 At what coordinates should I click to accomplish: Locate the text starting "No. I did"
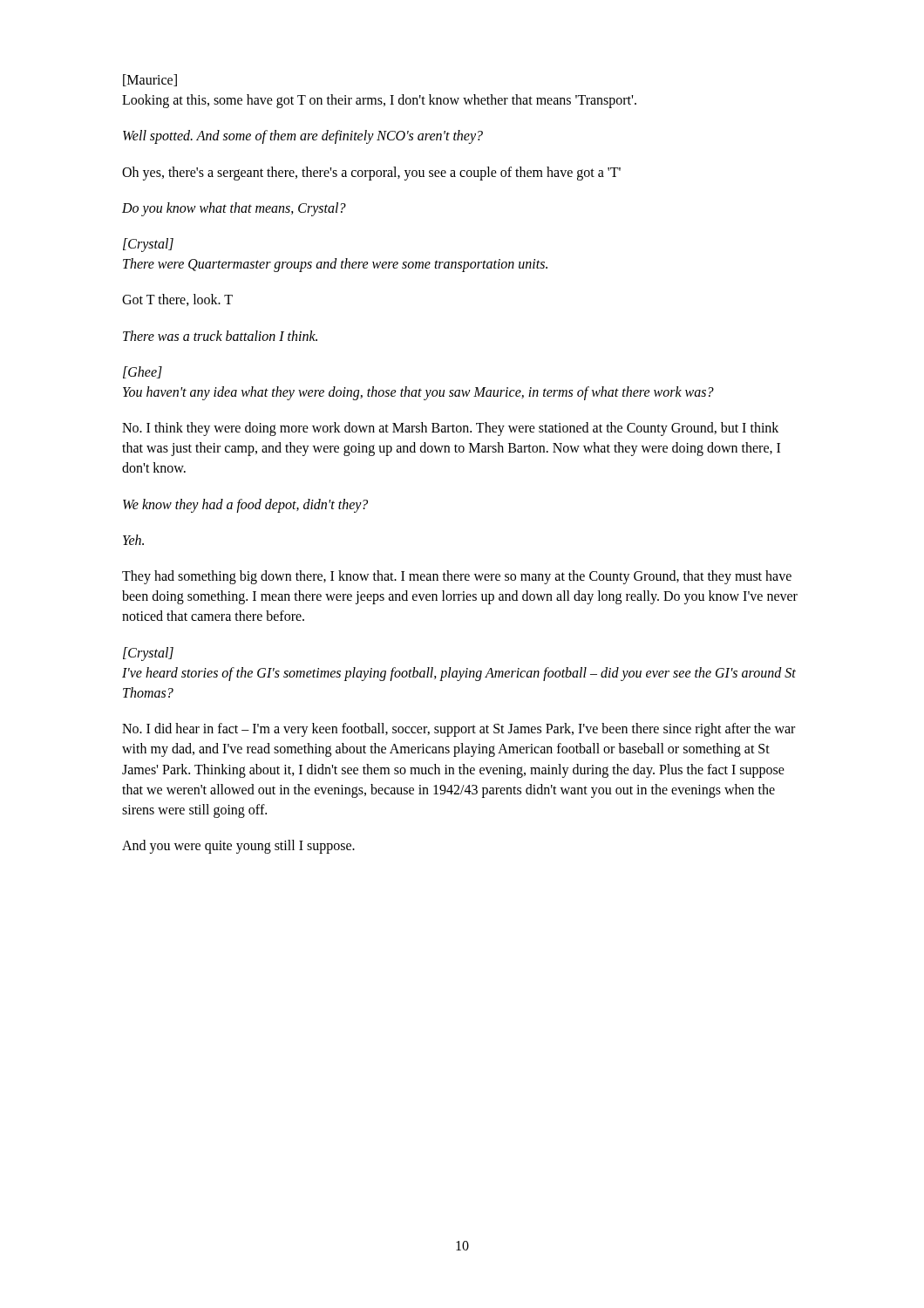(x=462, y=769)
